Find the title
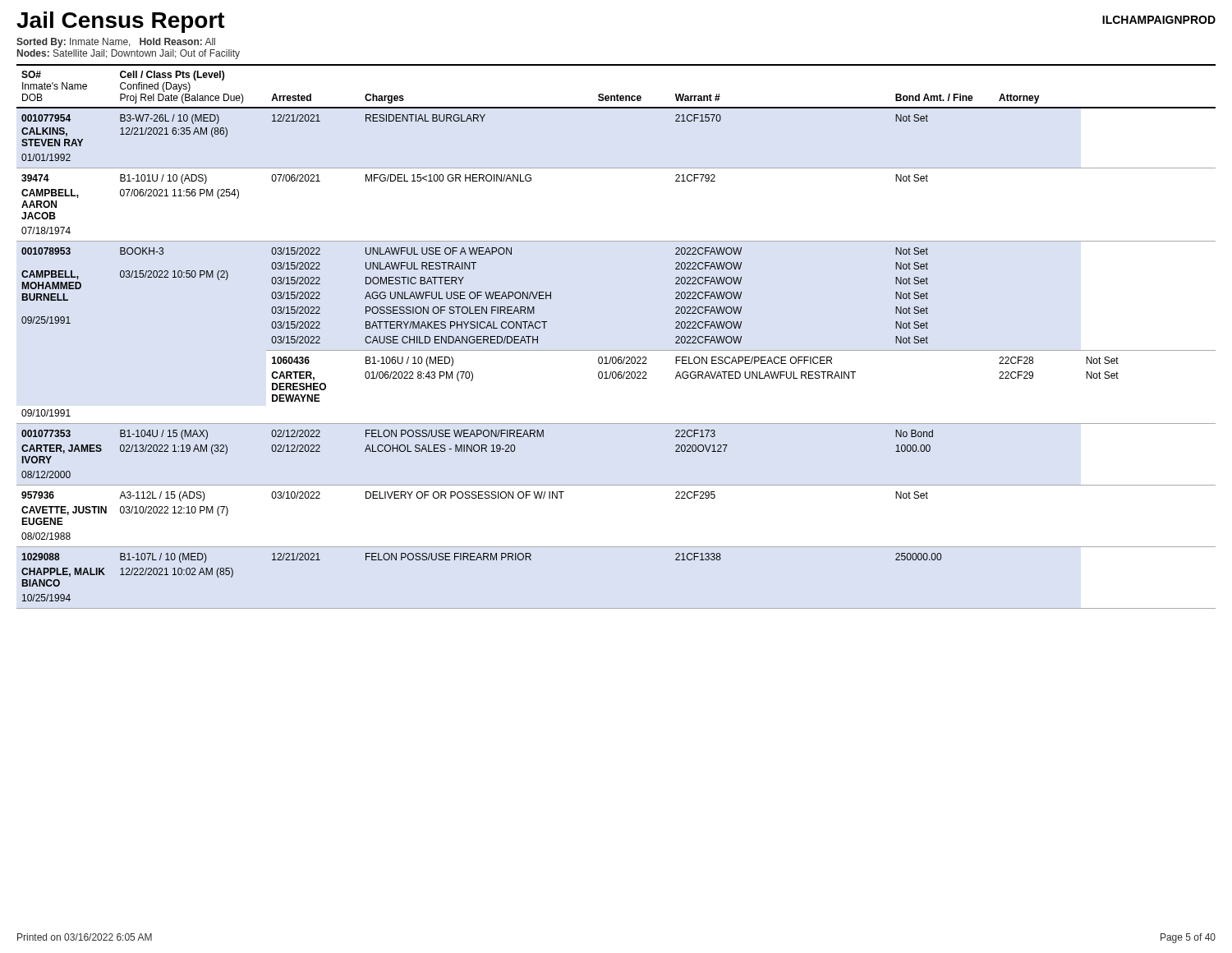The height and width of the screenshot is (953, 1232). tap(121, 21)
